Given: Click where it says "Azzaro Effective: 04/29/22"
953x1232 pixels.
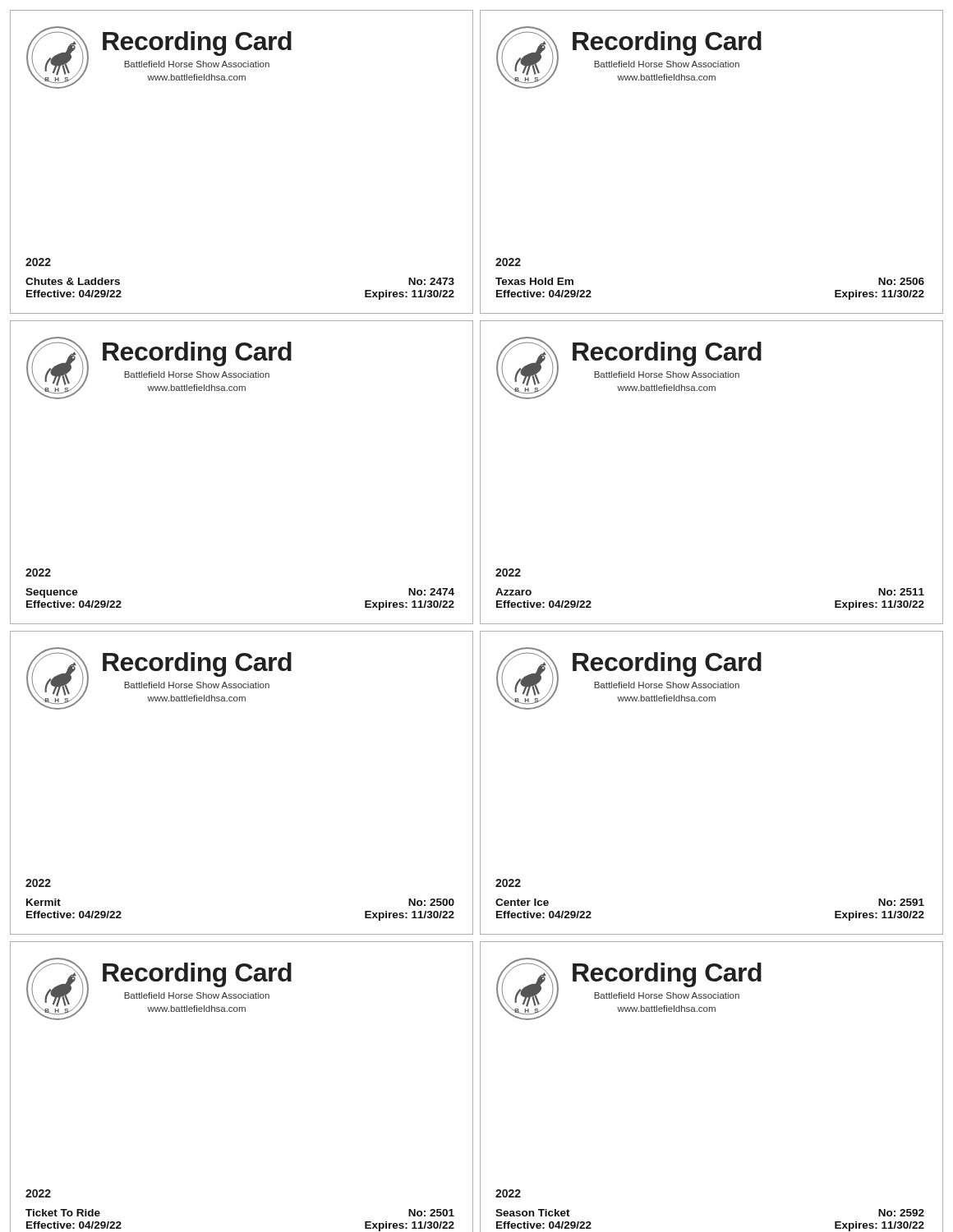Looking at the screenshot, I should point(543,598).
